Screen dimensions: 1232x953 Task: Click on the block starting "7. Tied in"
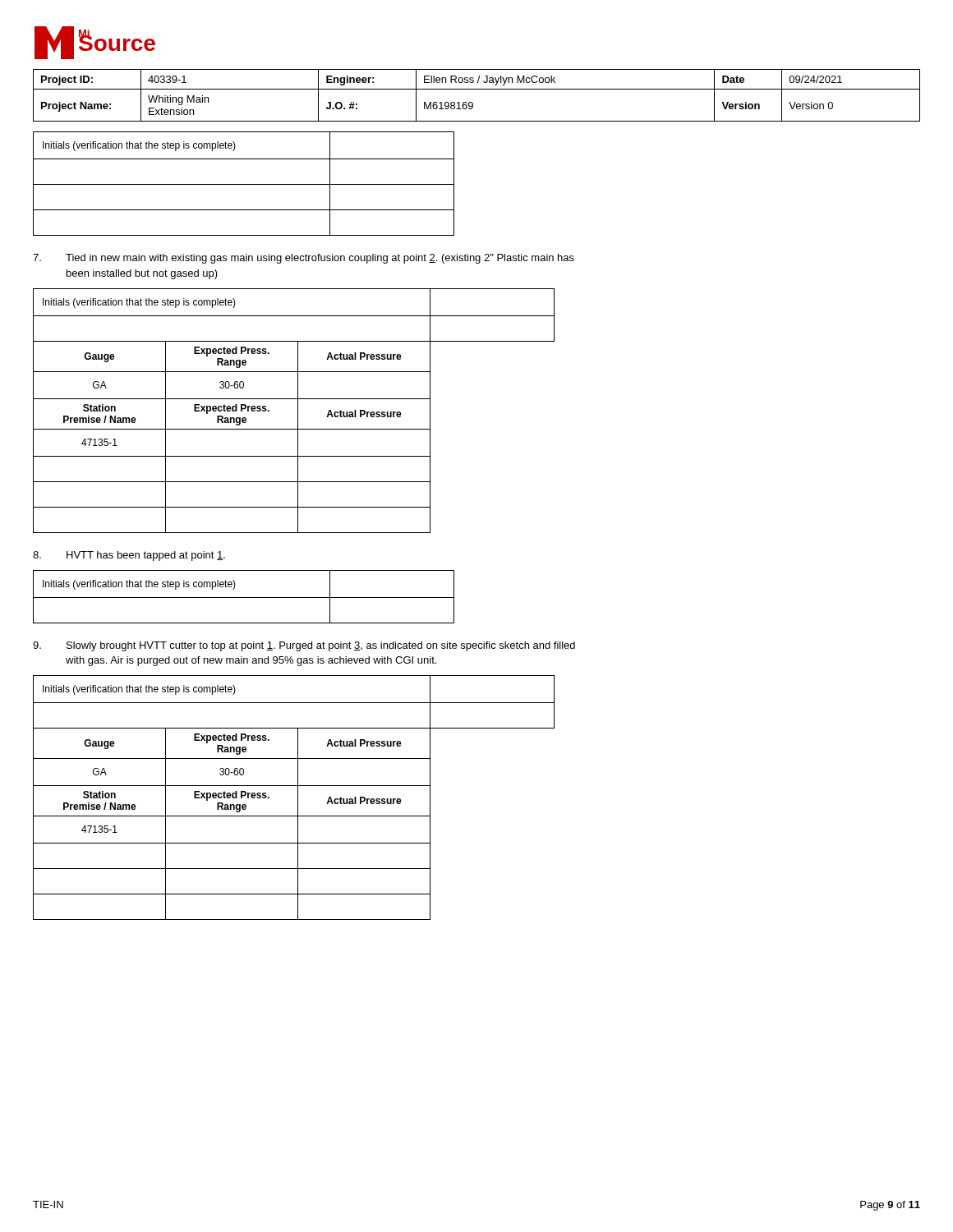click(304, 266)
